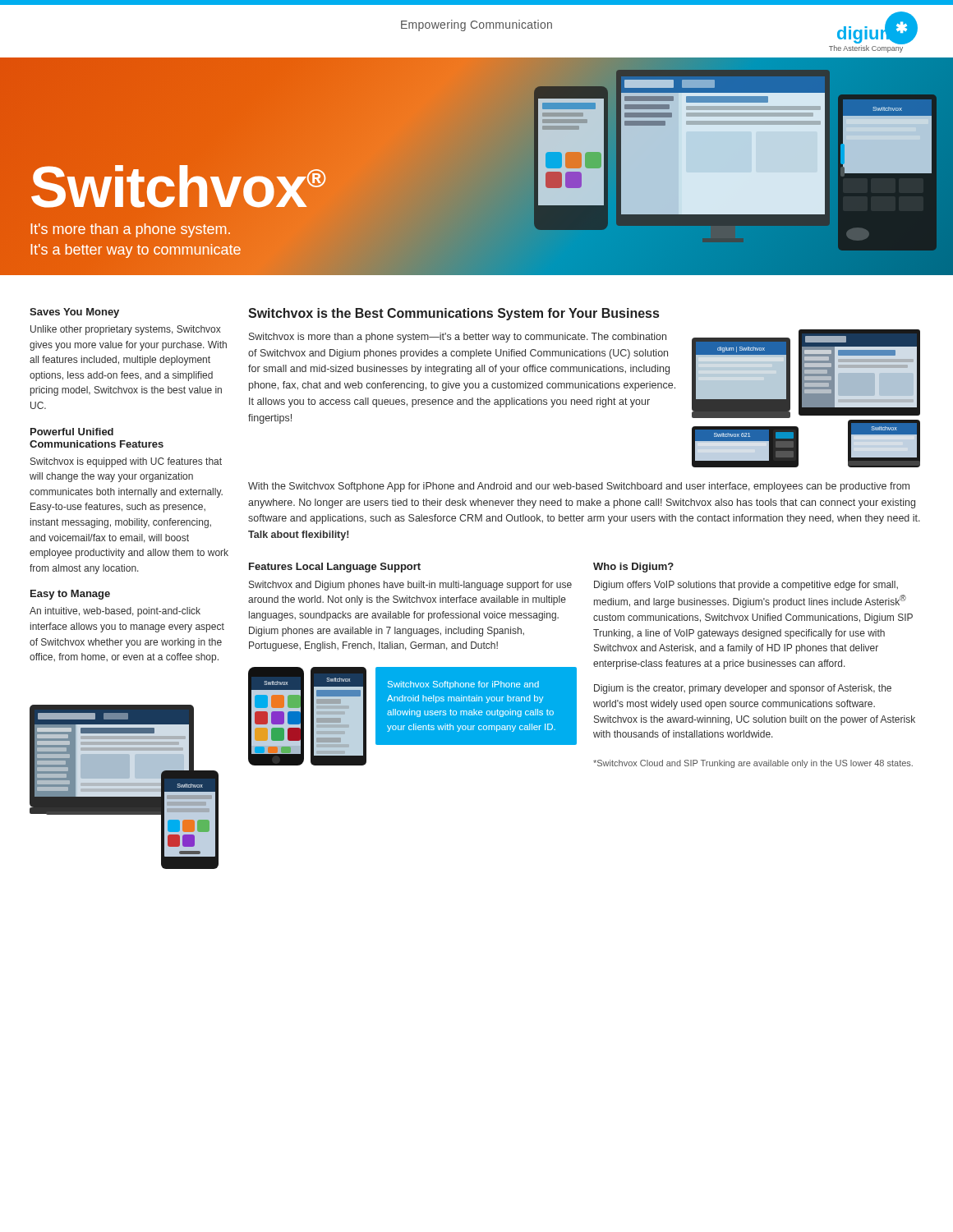Click on the section header that reads "Features Local Language Support"

point(334,566)
